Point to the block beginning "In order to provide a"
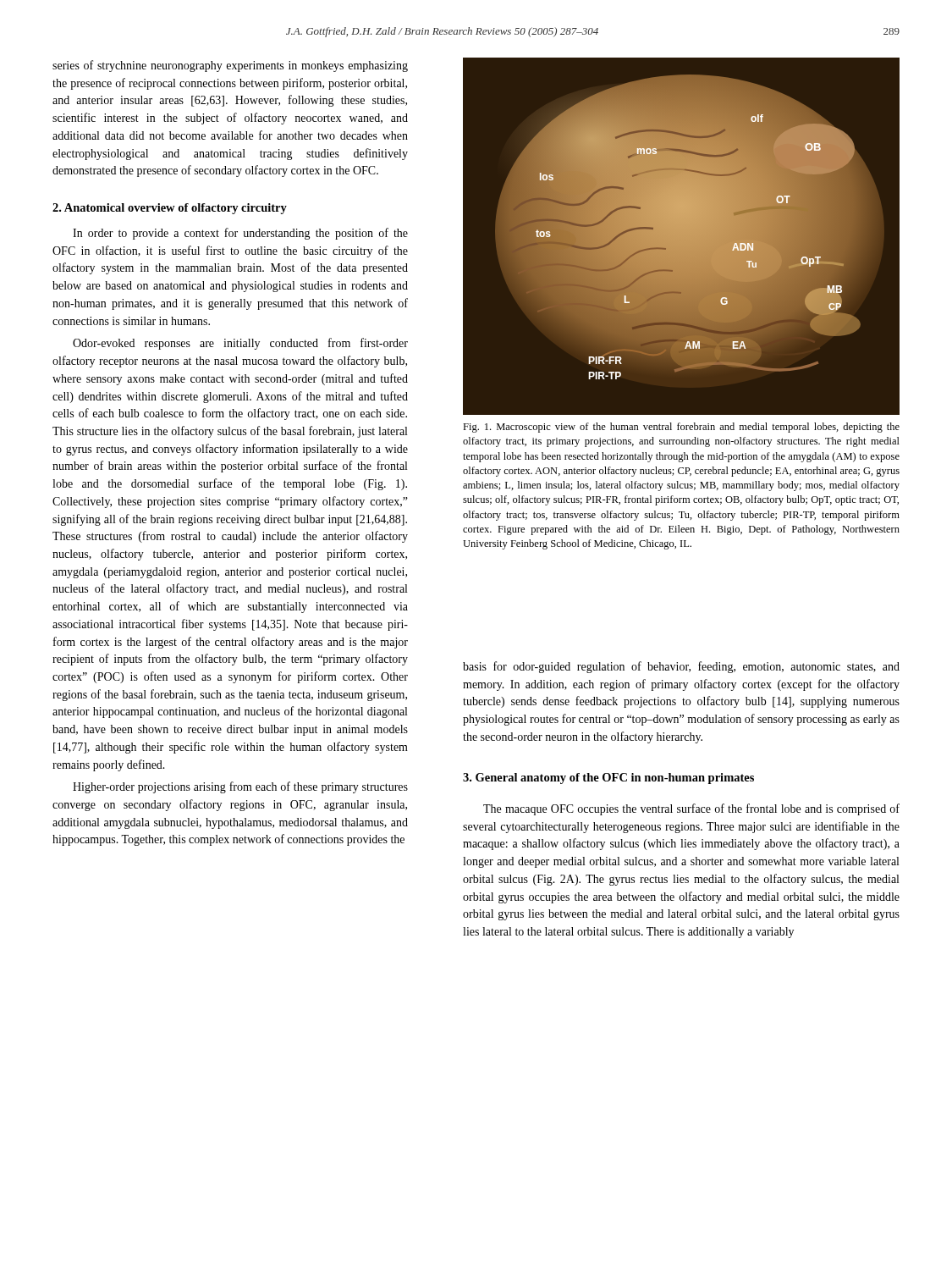The image size is (952, 1270). tap(230, 537)
